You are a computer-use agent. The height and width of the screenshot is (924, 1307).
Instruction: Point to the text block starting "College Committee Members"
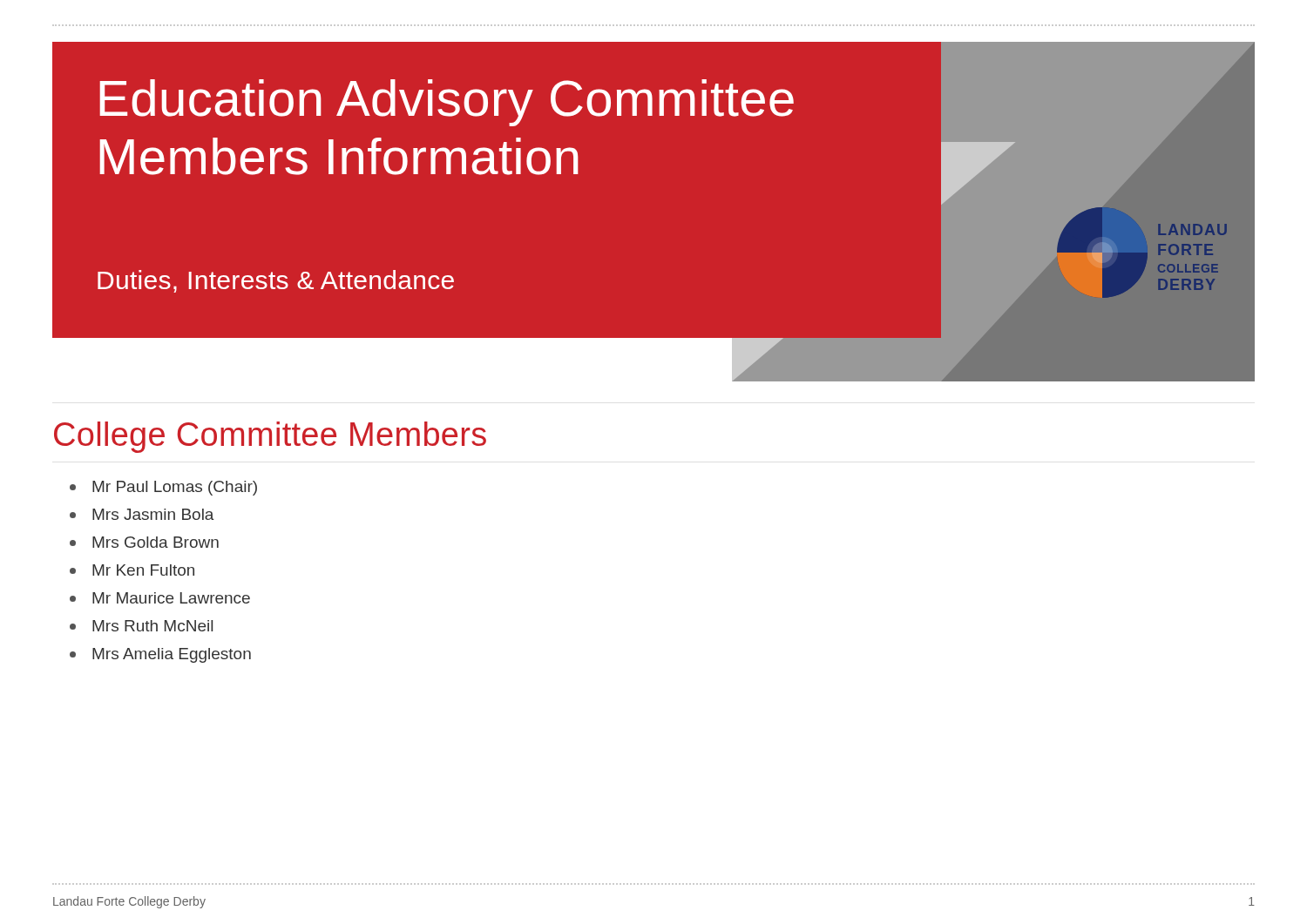click(270, 435)
